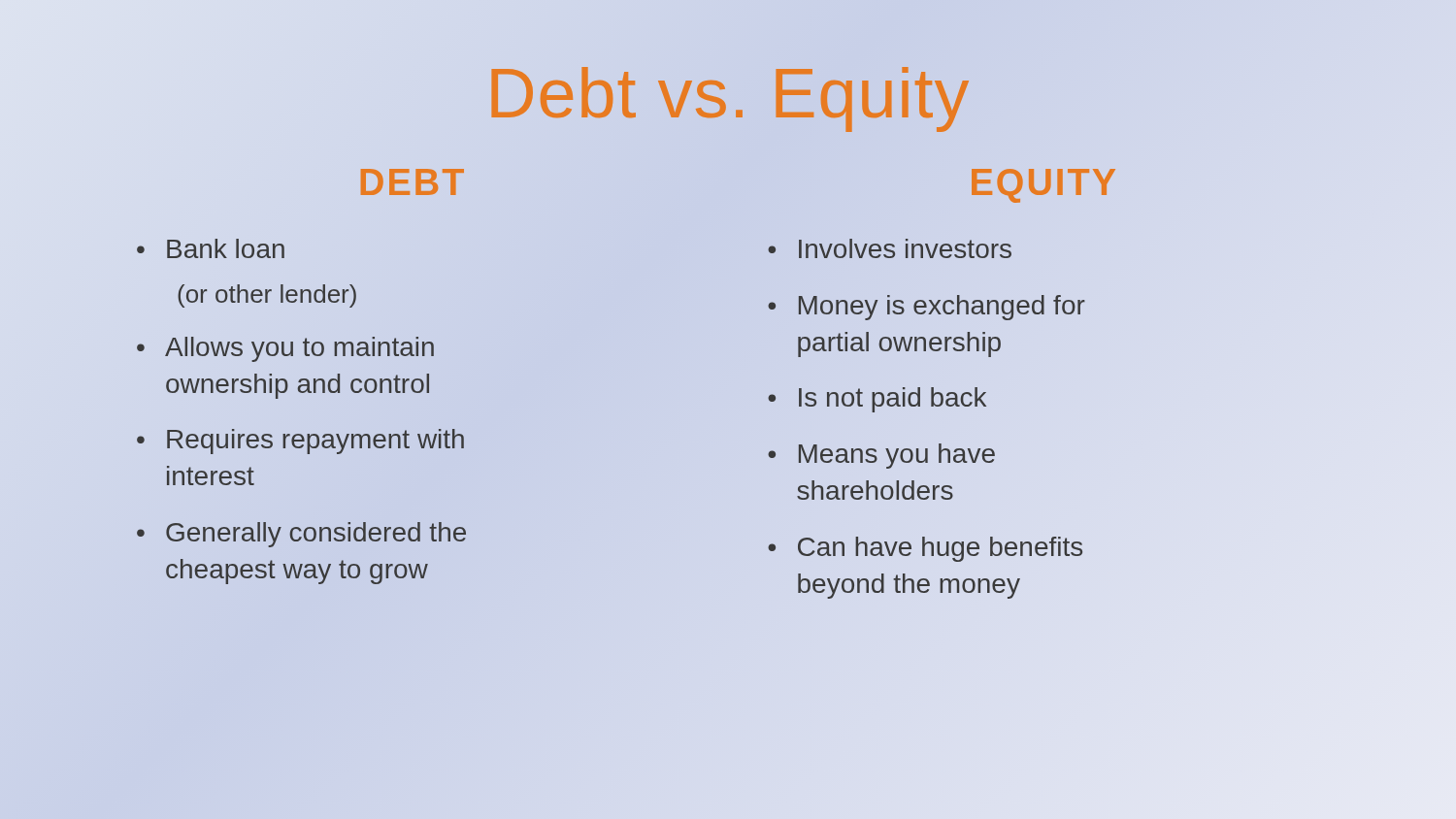The width and height of the screenshot is (1456, 819).
Task: Find "Means you haveshareholders" on this page
Action: pyautogui.click(x=896, y=472)
